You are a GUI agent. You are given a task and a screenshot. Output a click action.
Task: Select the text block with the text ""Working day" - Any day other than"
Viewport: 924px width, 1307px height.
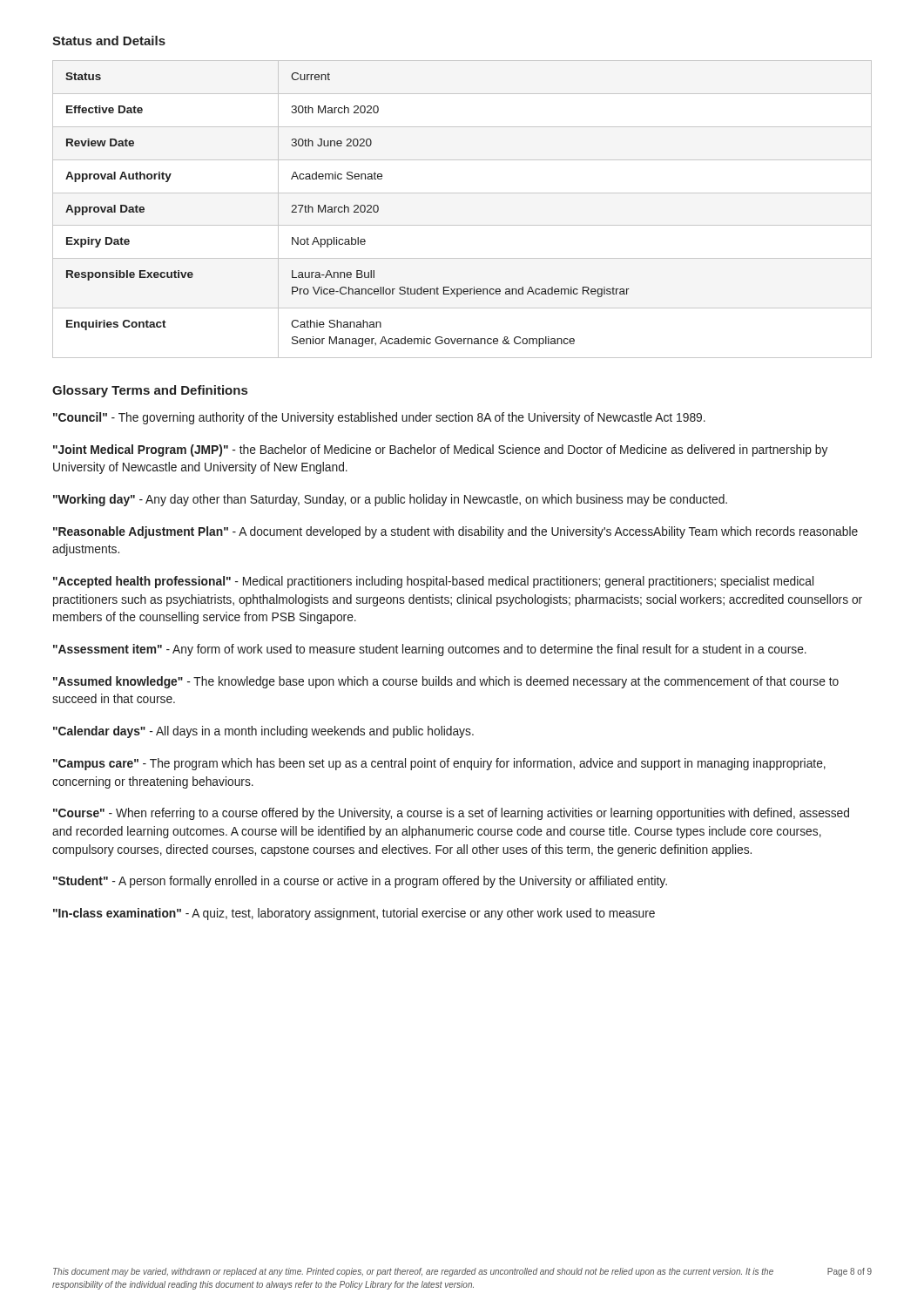pos(390,500)
